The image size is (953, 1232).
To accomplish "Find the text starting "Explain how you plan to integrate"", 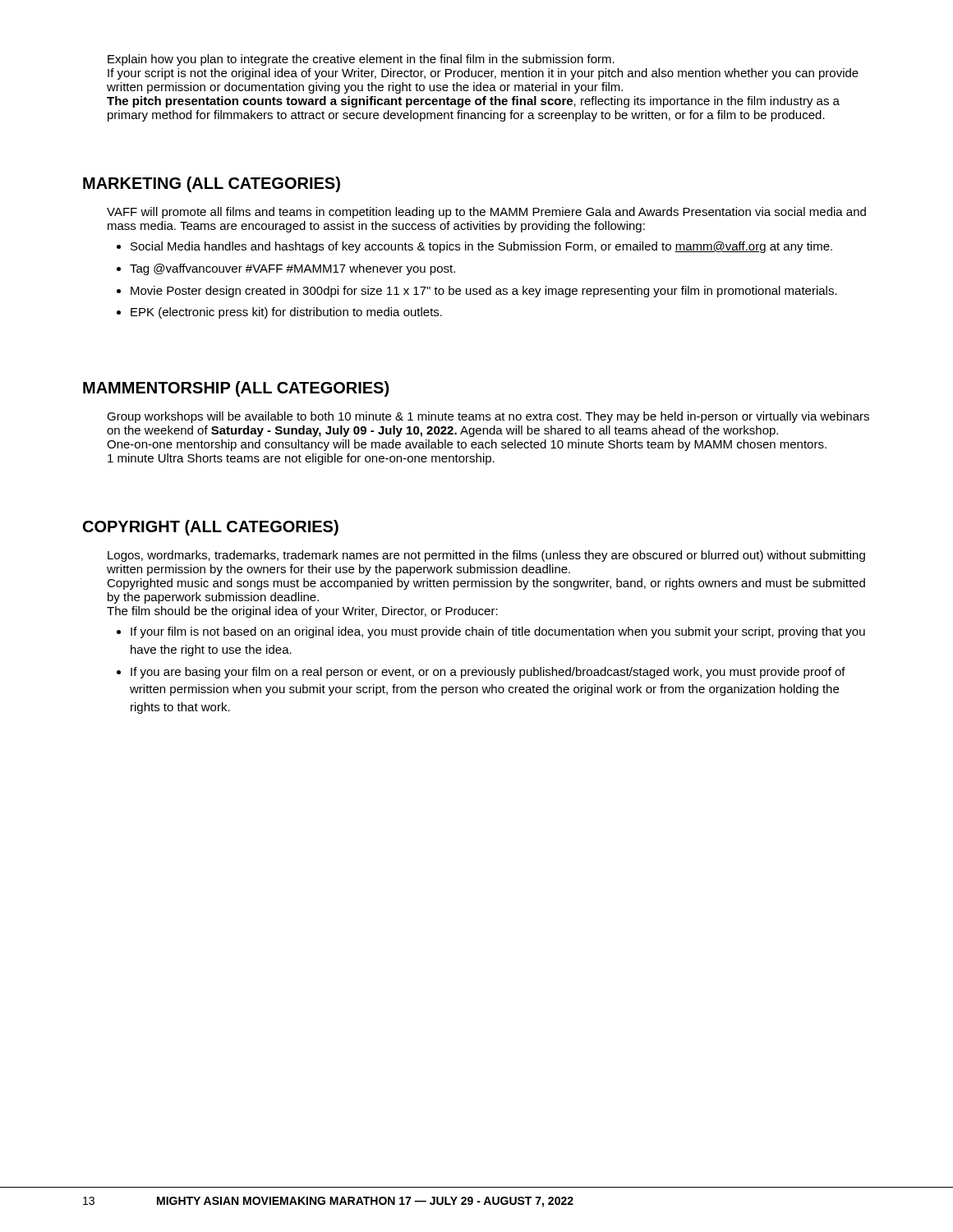I will [489, 59].
